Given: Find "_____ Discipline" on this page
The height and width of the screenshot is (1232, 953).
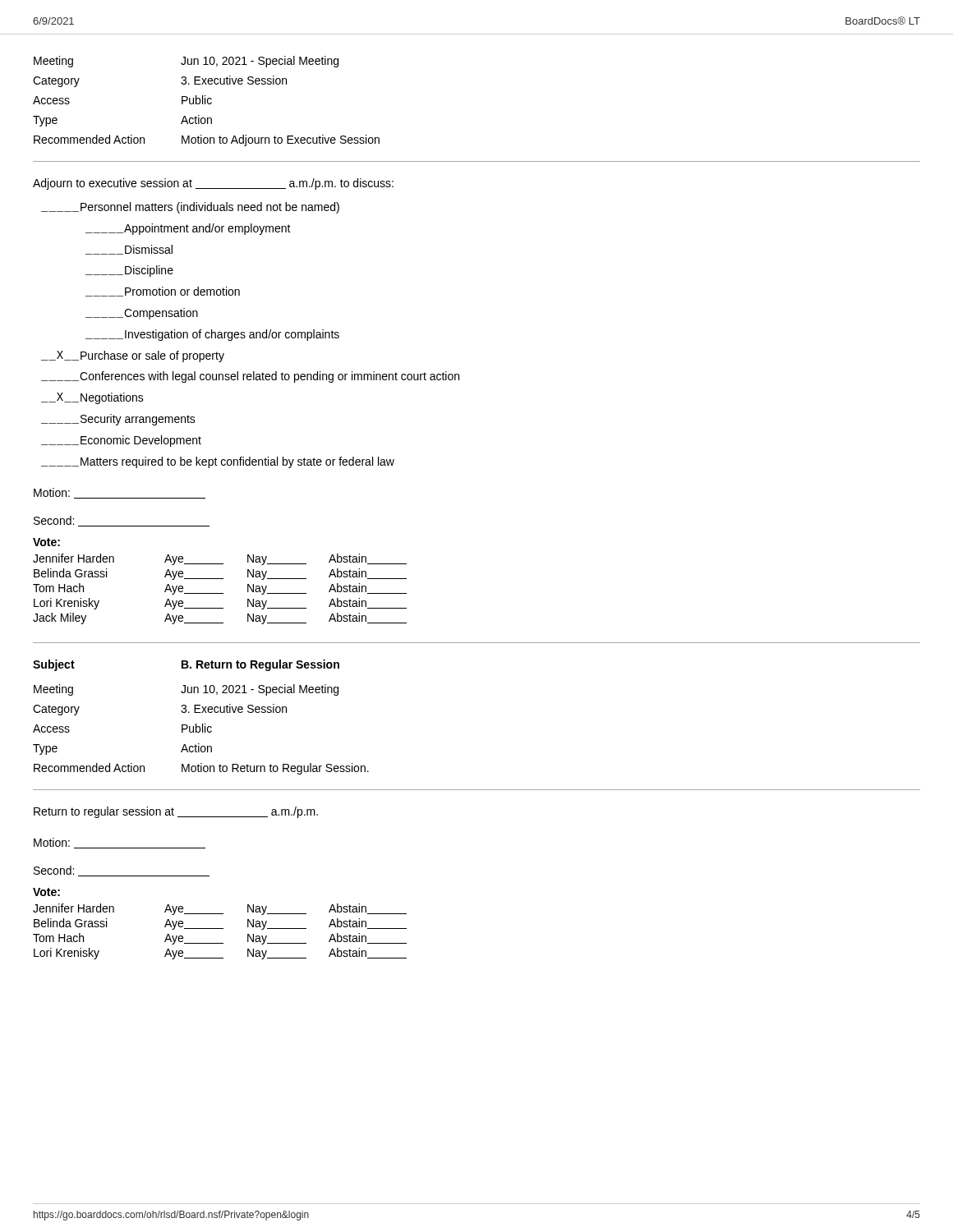Looking at the screenshot, I should (129, 271).
